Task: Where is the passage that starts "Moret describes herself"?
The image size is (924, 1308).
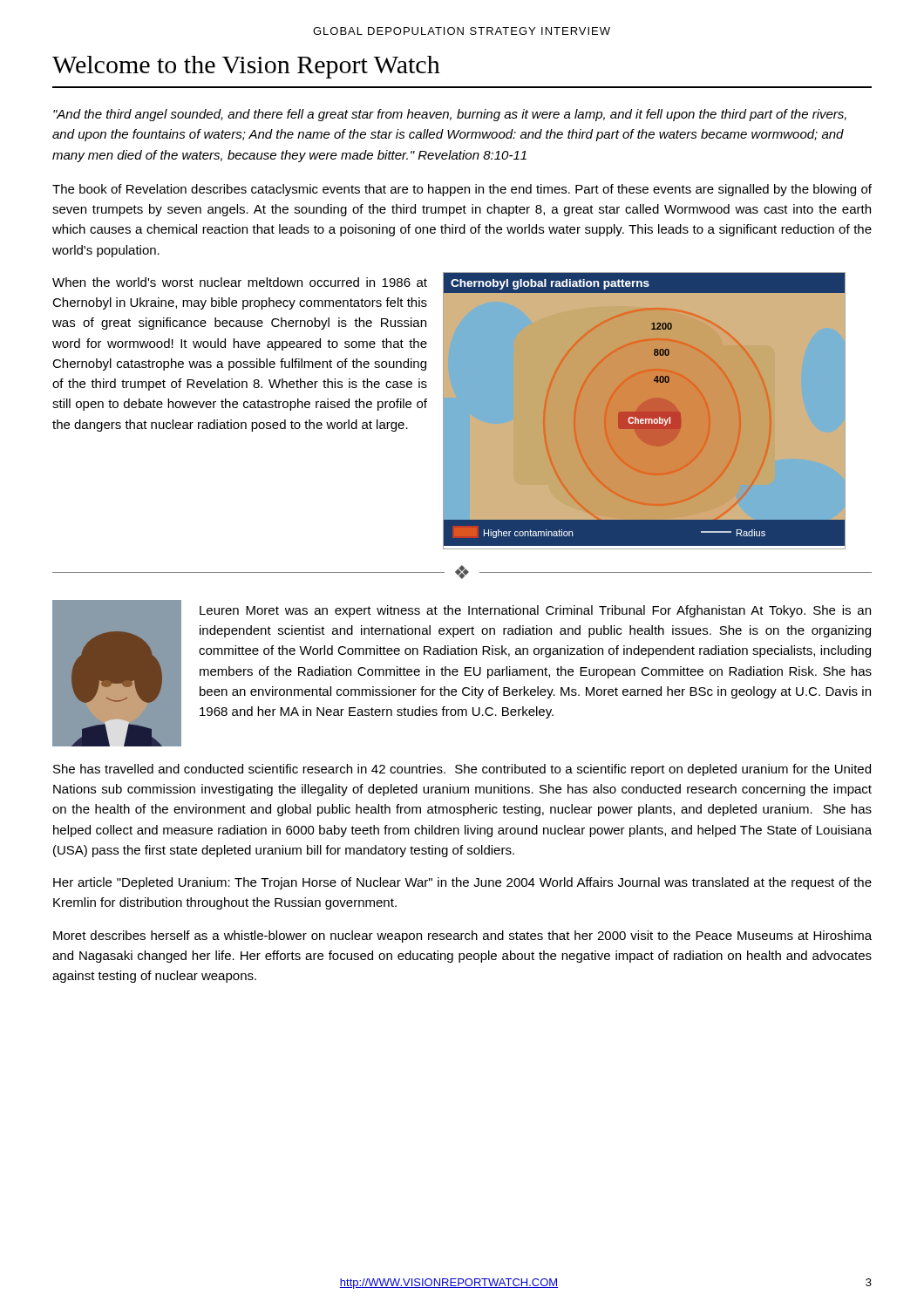Action: (x=462, y=955)
